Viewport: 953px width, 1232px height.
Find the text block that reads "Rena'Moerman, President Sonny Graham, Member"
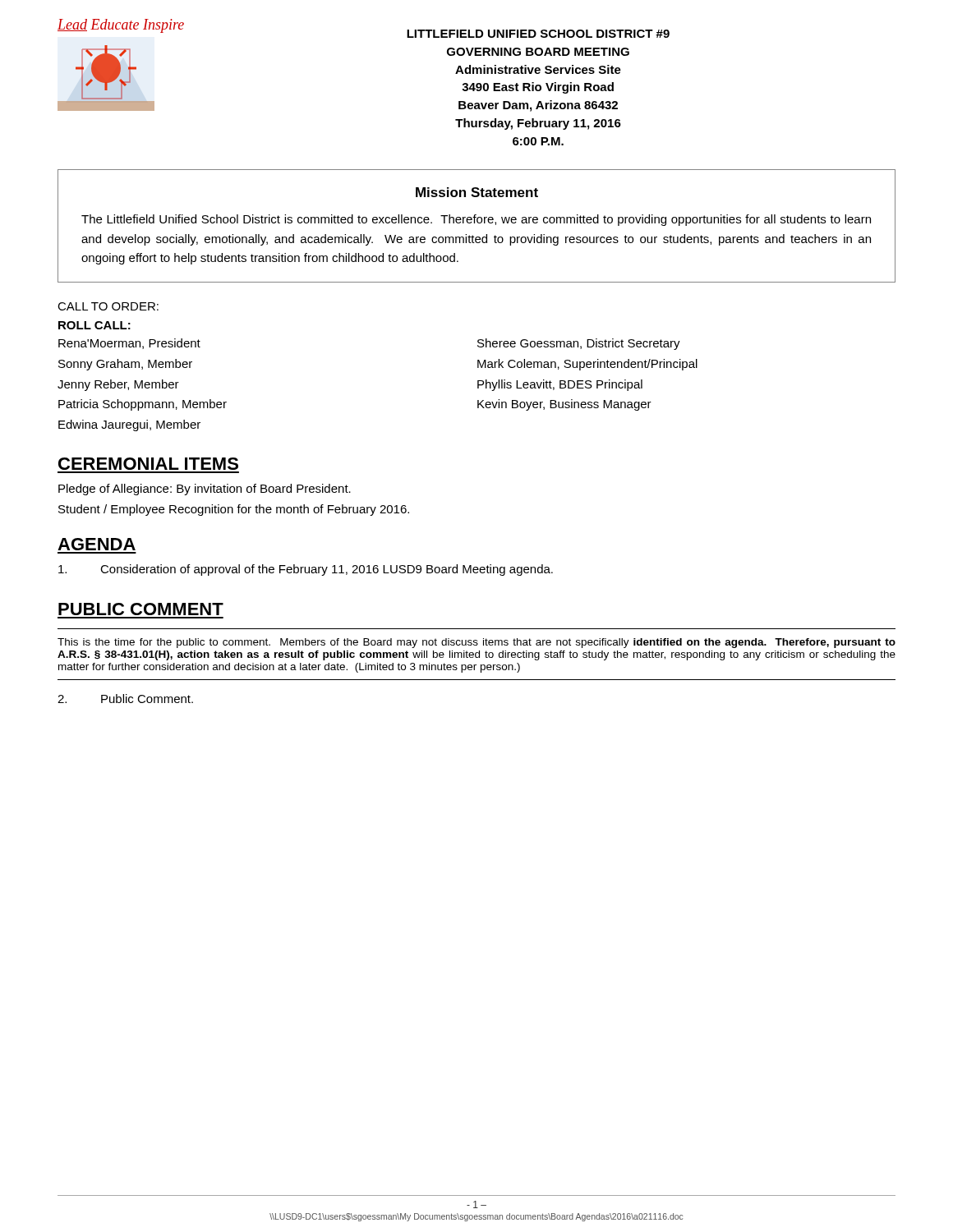(142, 384)
